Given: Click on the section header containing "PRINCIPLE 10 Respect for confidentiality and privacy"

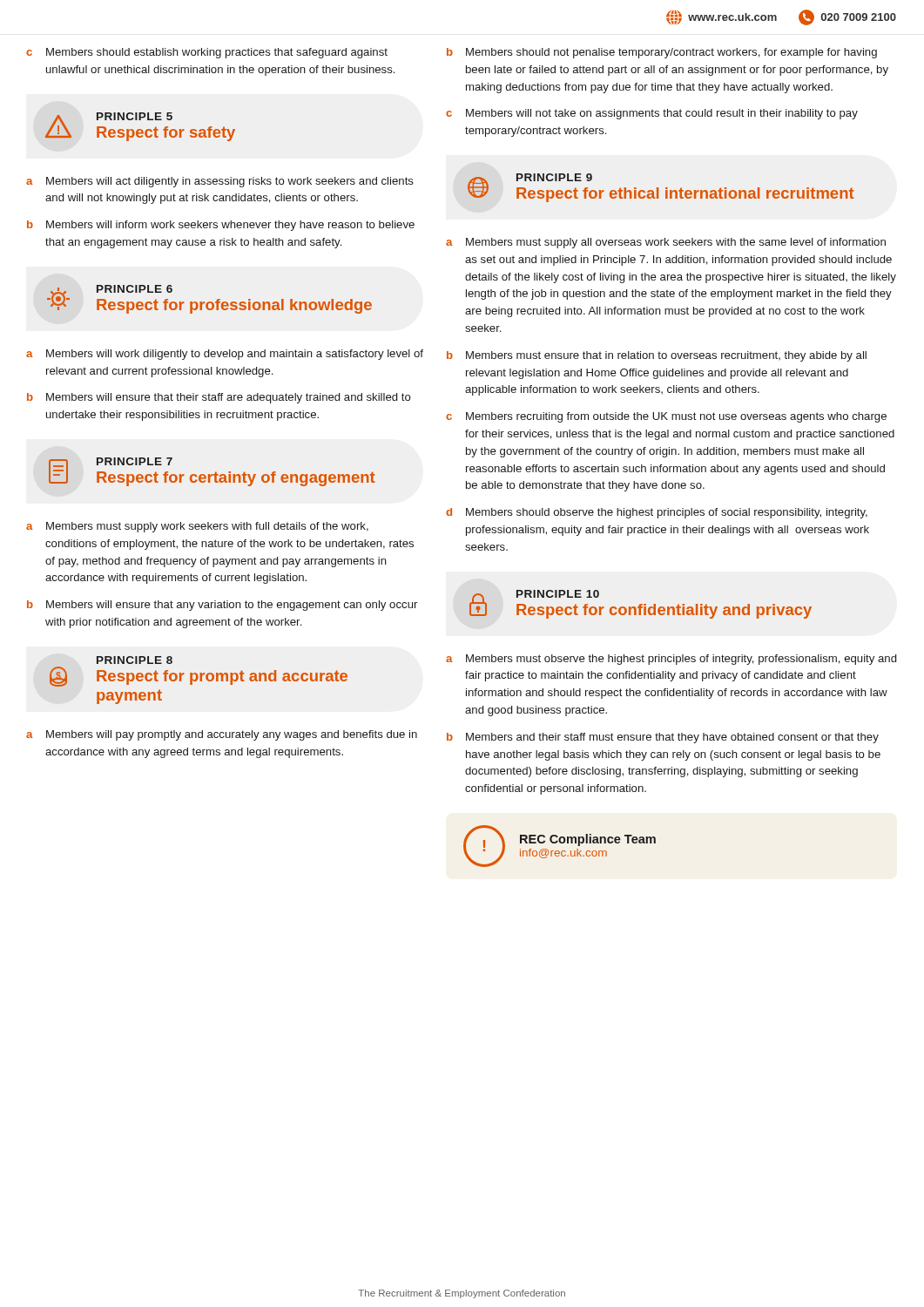Looking at the screenshot, I should point(632,603).
